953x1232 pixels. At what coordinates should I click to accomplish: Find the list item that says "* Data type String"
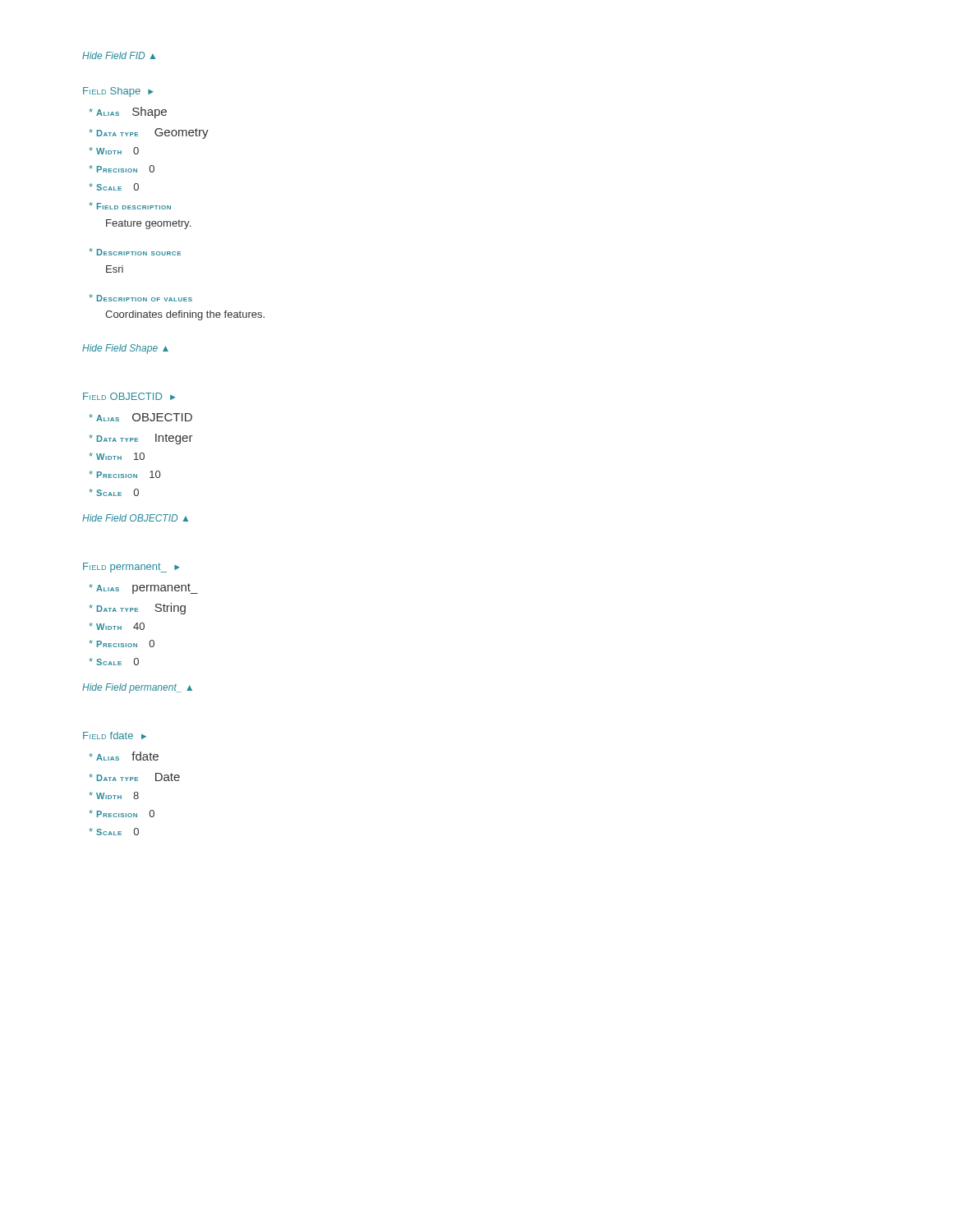pyautogui.click(x=138, y=607)
